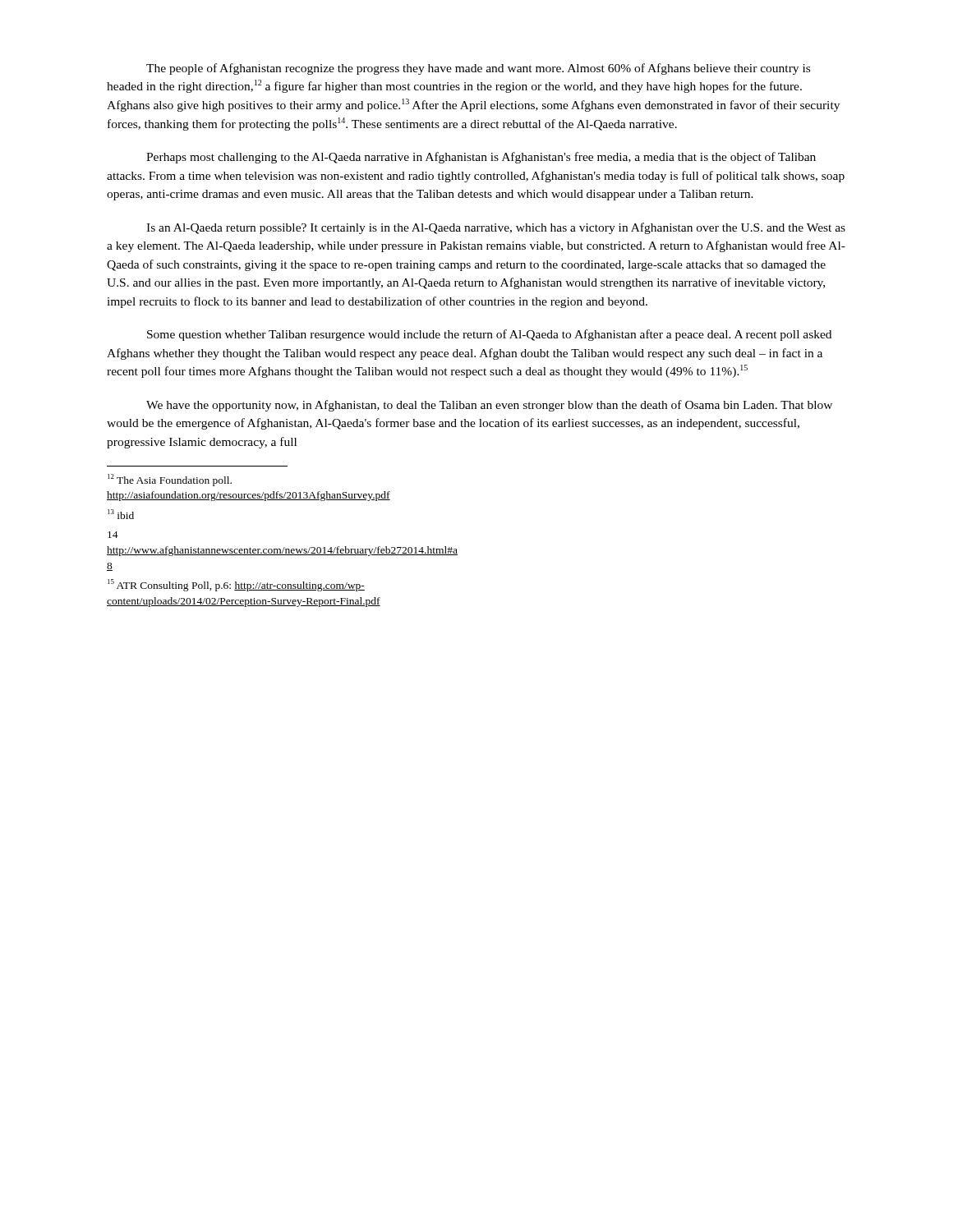
Task: Click where it says "12 The Asia Foundation poll. http://asiafoundation.org/resources/pdfs/2013AfghanSurvey.pdf"
Action: pos(248,487)
